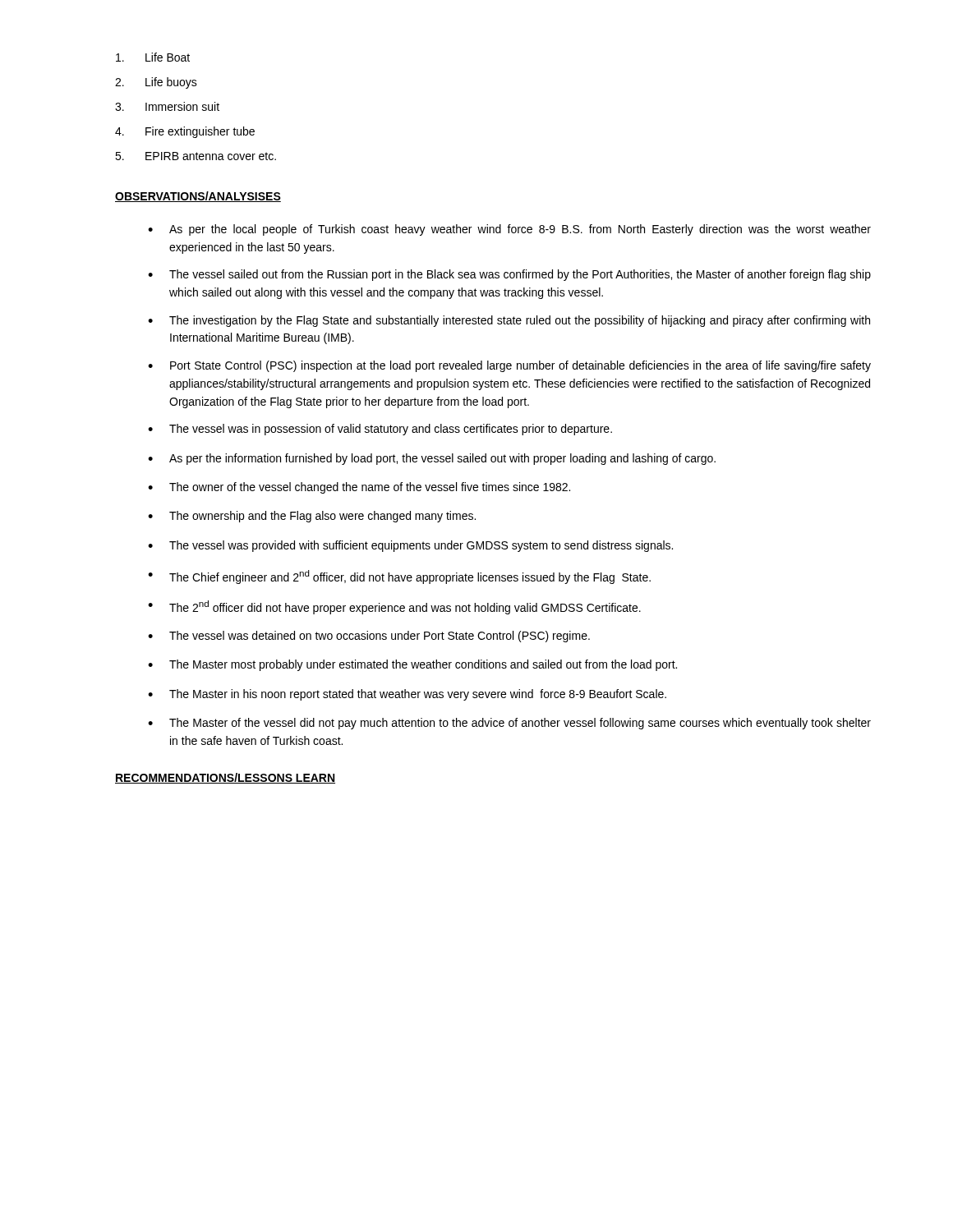This screenshot has height=1232, width=953.
Task: Find the block on this page that starts "• The 2nd officer did not"
Action: point(509,607)
